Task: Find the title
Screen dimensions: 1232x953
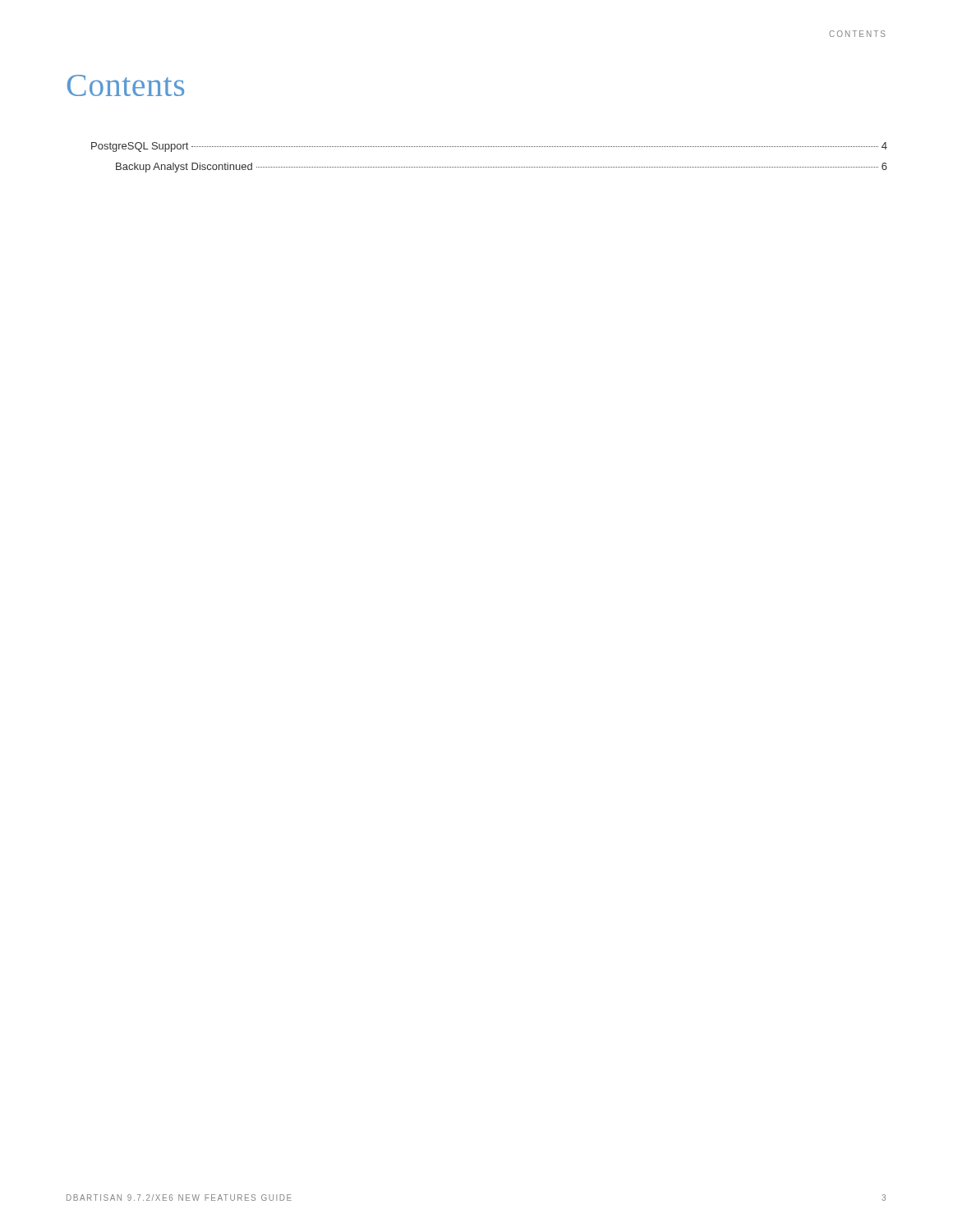Action: 126,85
